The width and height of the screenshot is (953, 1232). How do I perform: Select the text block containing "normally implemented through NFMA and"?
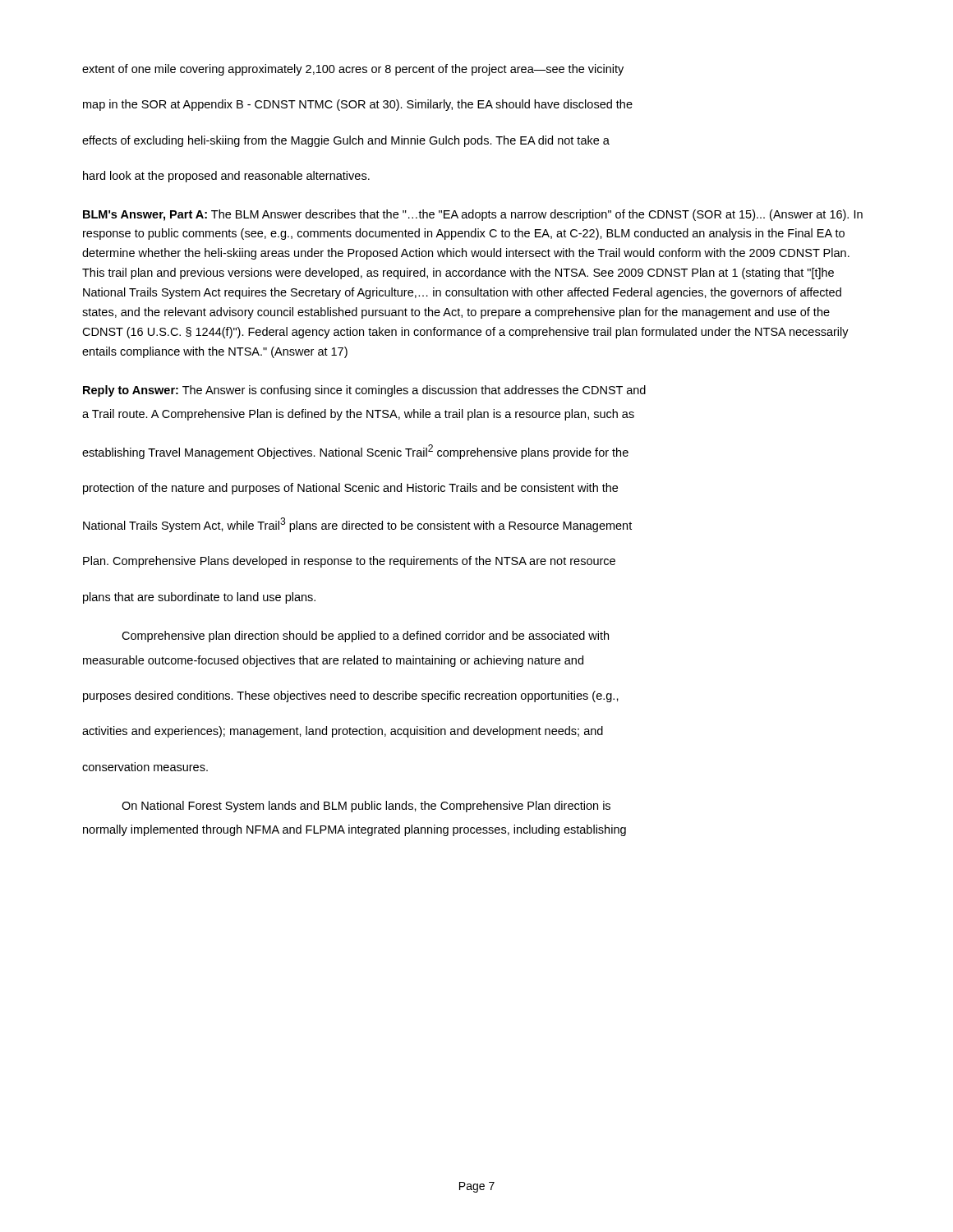point(354,830)
